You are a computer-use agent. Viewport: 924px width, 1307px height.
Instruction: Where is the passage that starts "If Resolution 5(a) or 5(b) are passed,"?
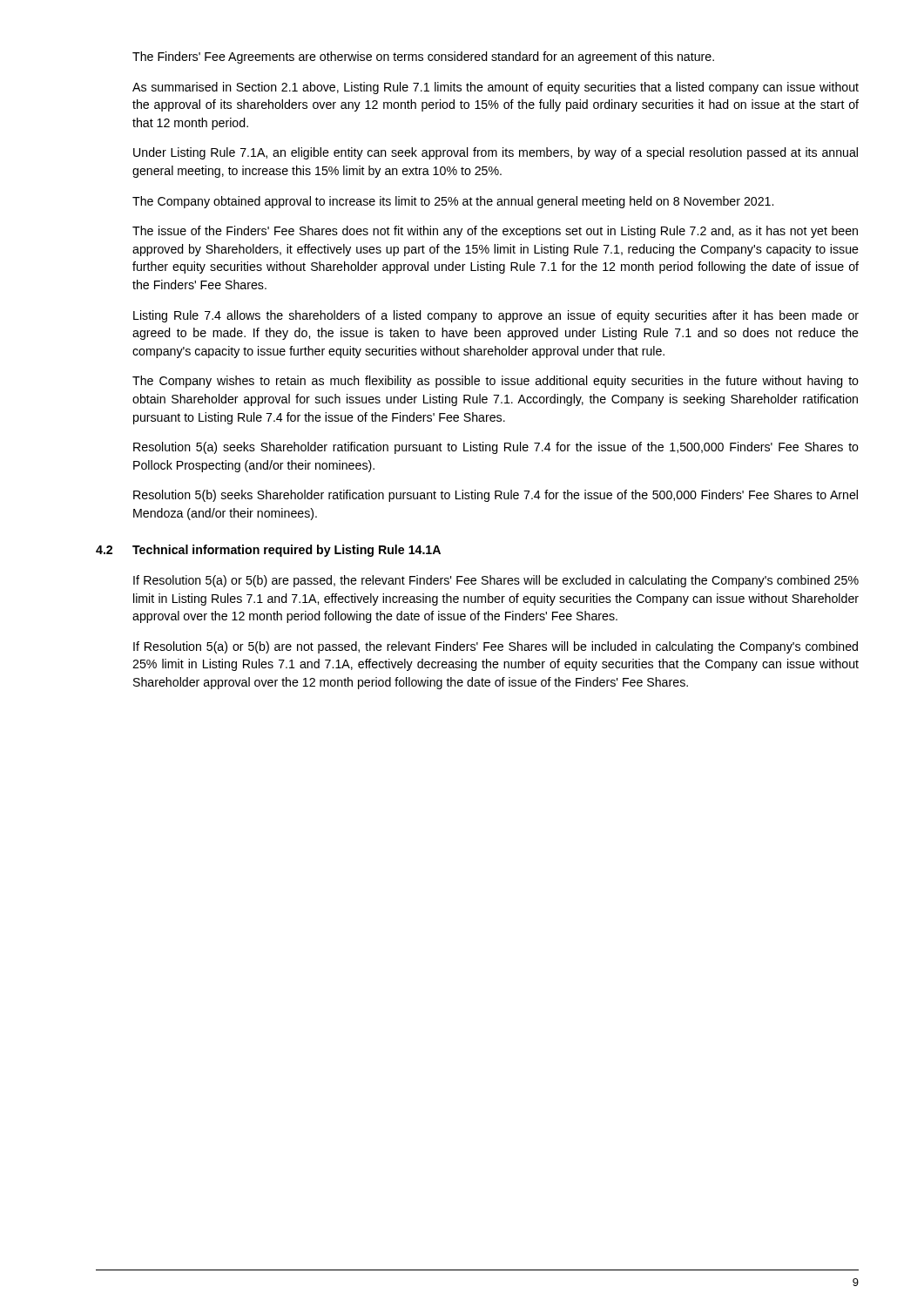(x=496, y=598)
